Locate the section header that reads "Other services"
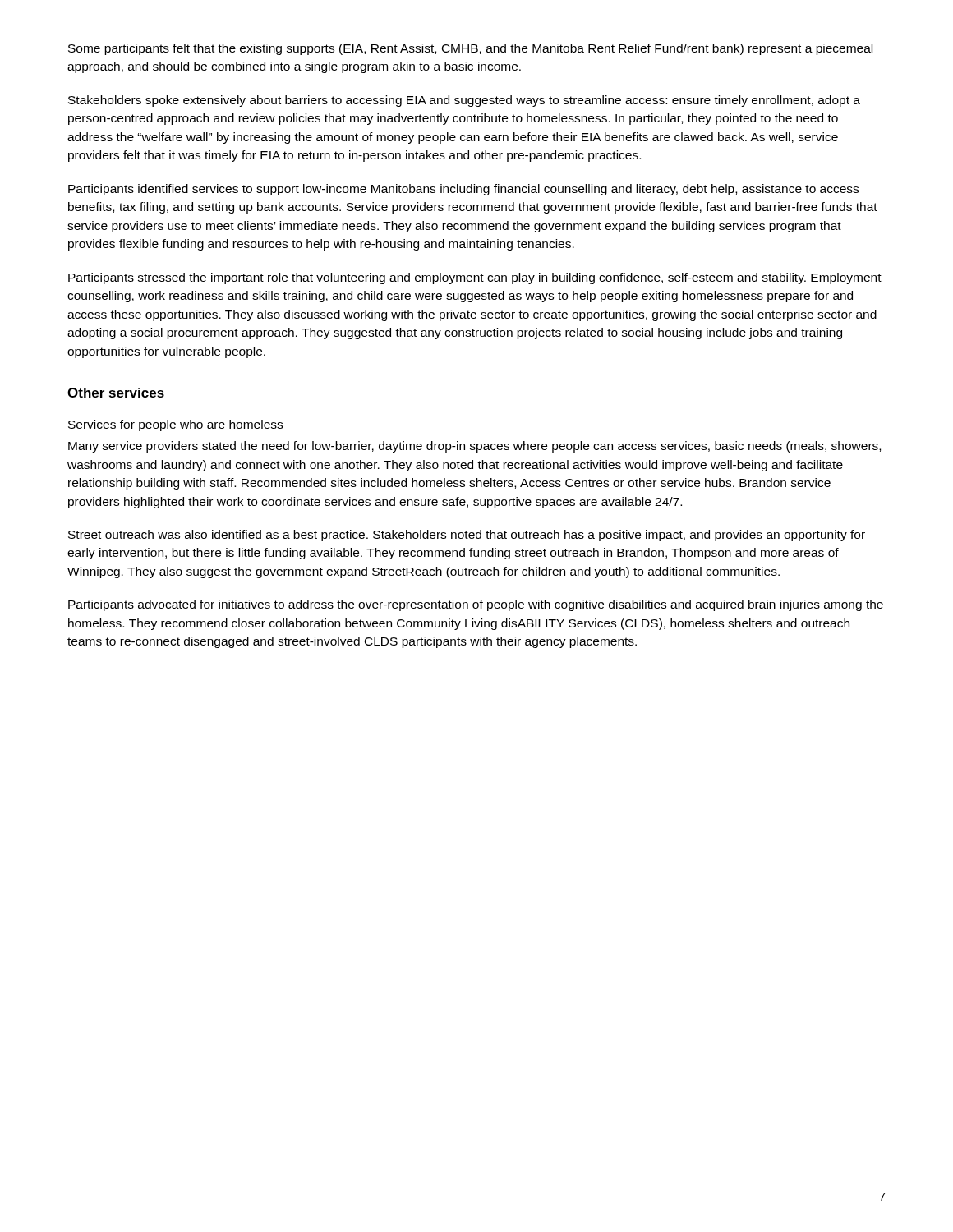This screenshot has height=1232, width=953. [x=116, y=393]
